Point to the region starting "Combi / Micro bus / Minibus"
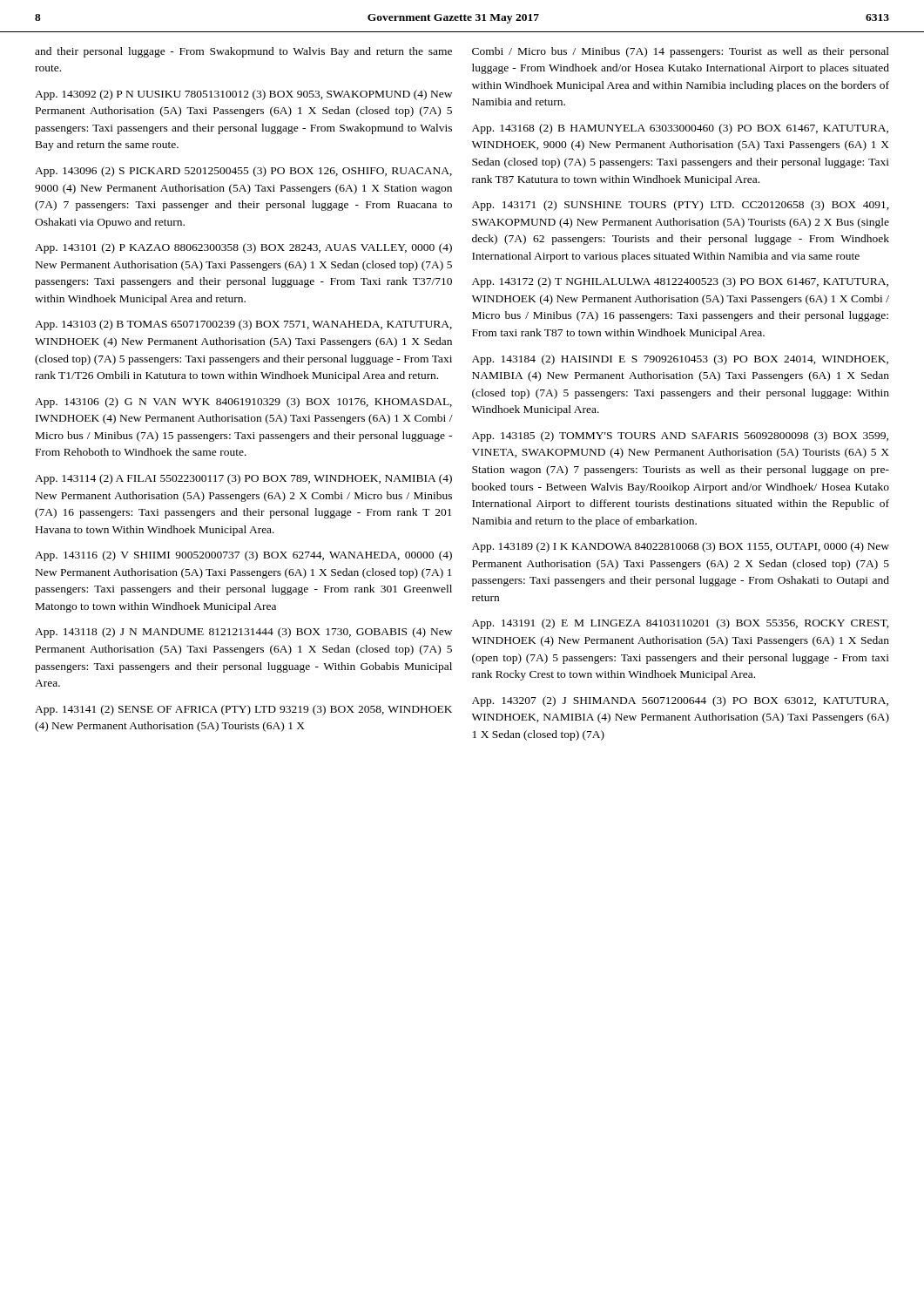The width and height of the screenshot is (924, 1307). coord(680,76)
